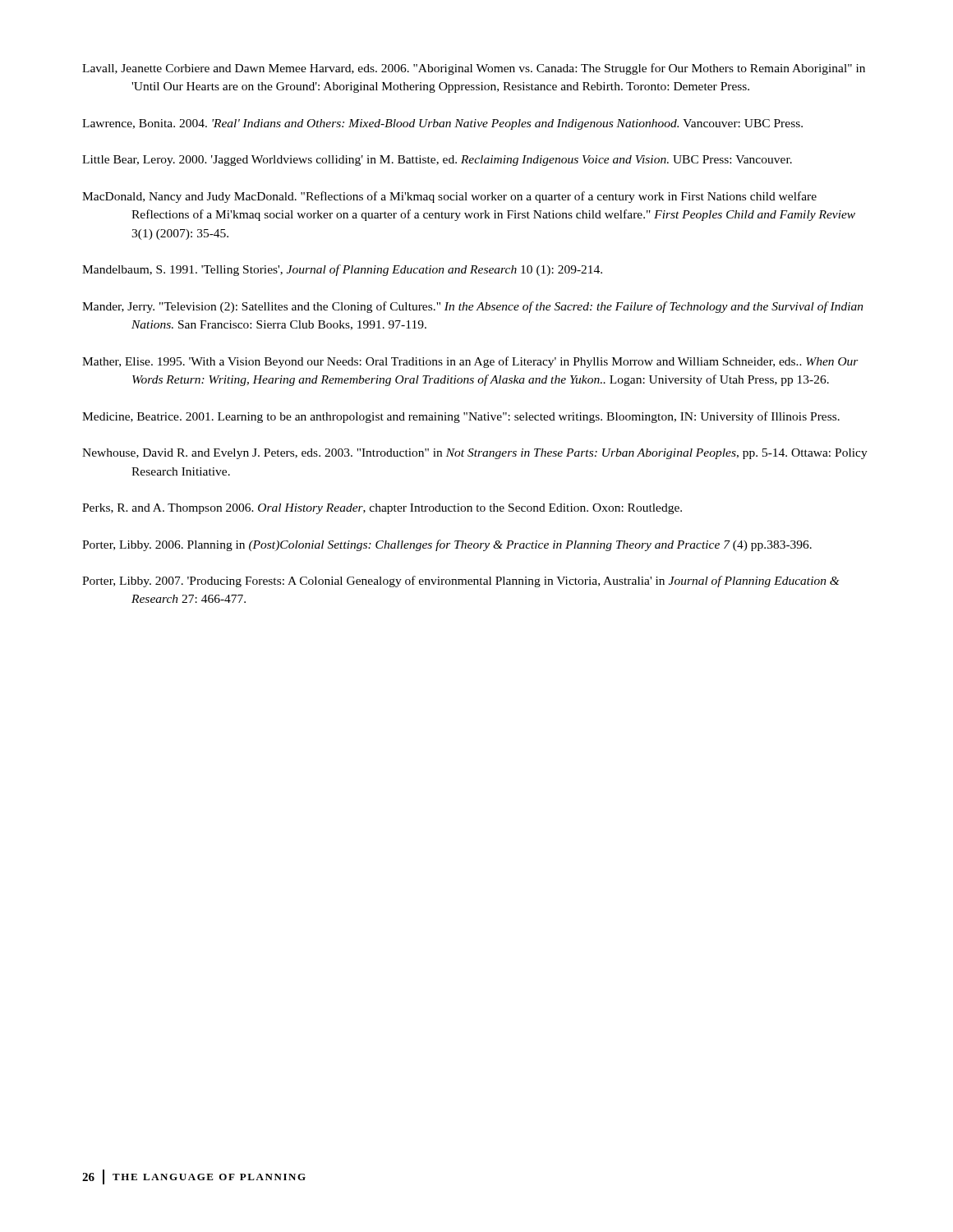The width and height of the screenshot is (953, 1232).
Task: Locate the block of text that opens with "Porter, Libby. 2007. 'Producing Forests: A Colonial Genealogy"
Action: pos(461,589)
